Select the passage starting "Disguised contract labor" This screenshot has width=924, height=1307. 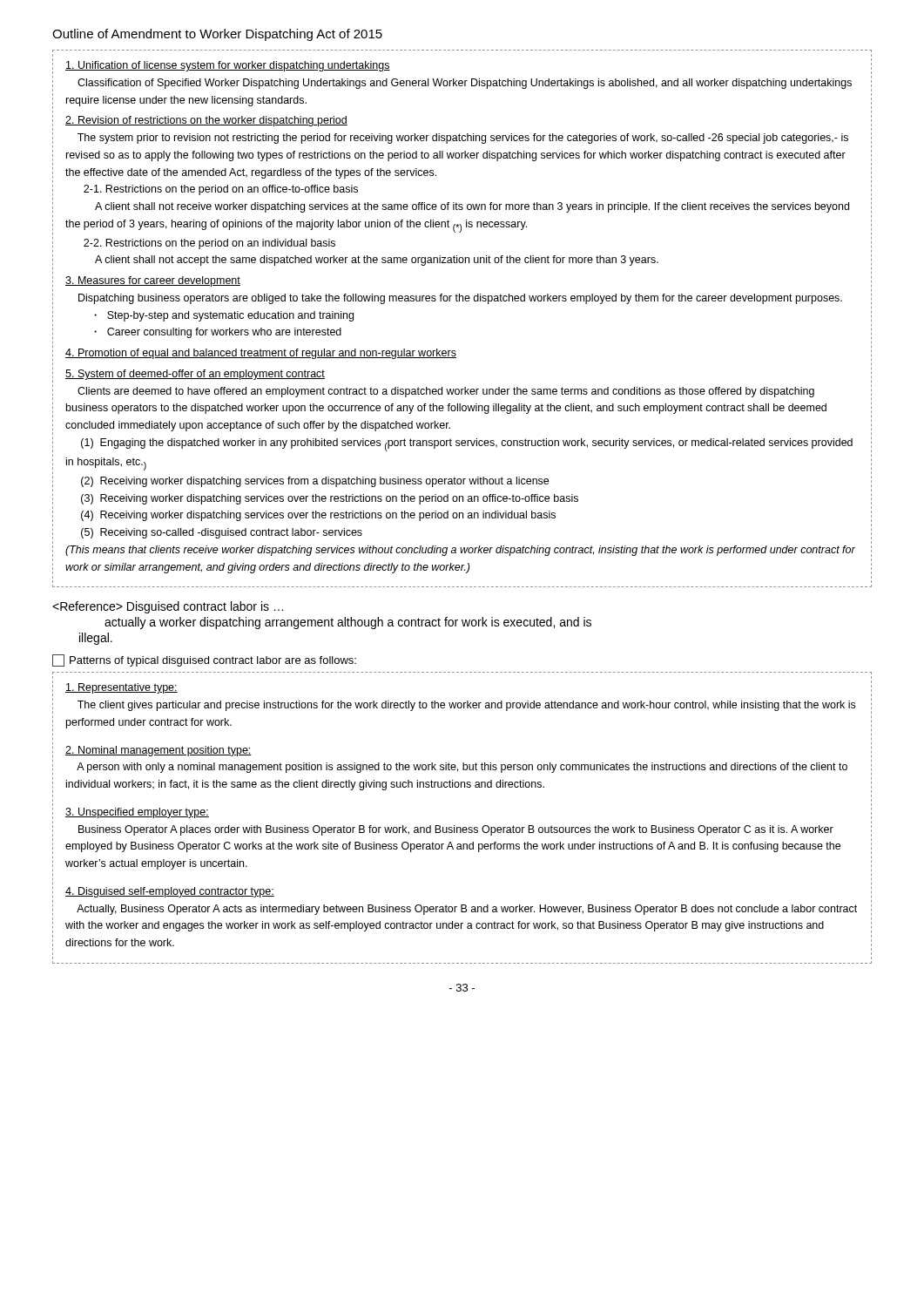(168, 607)
